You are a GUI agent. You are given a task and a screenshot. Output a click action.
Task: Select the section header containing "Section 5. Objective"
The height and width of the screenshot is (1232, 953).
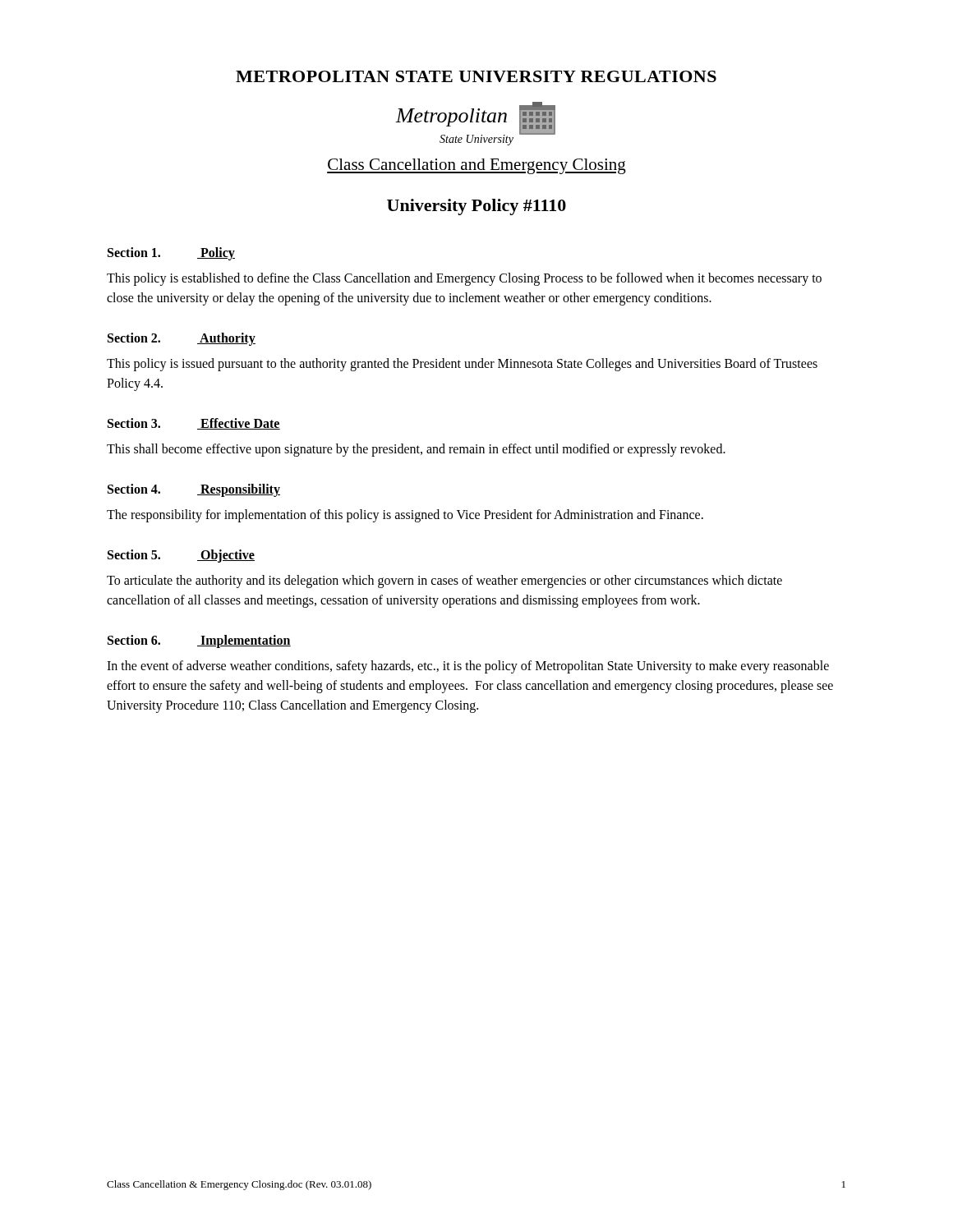(x=131, y=556)
